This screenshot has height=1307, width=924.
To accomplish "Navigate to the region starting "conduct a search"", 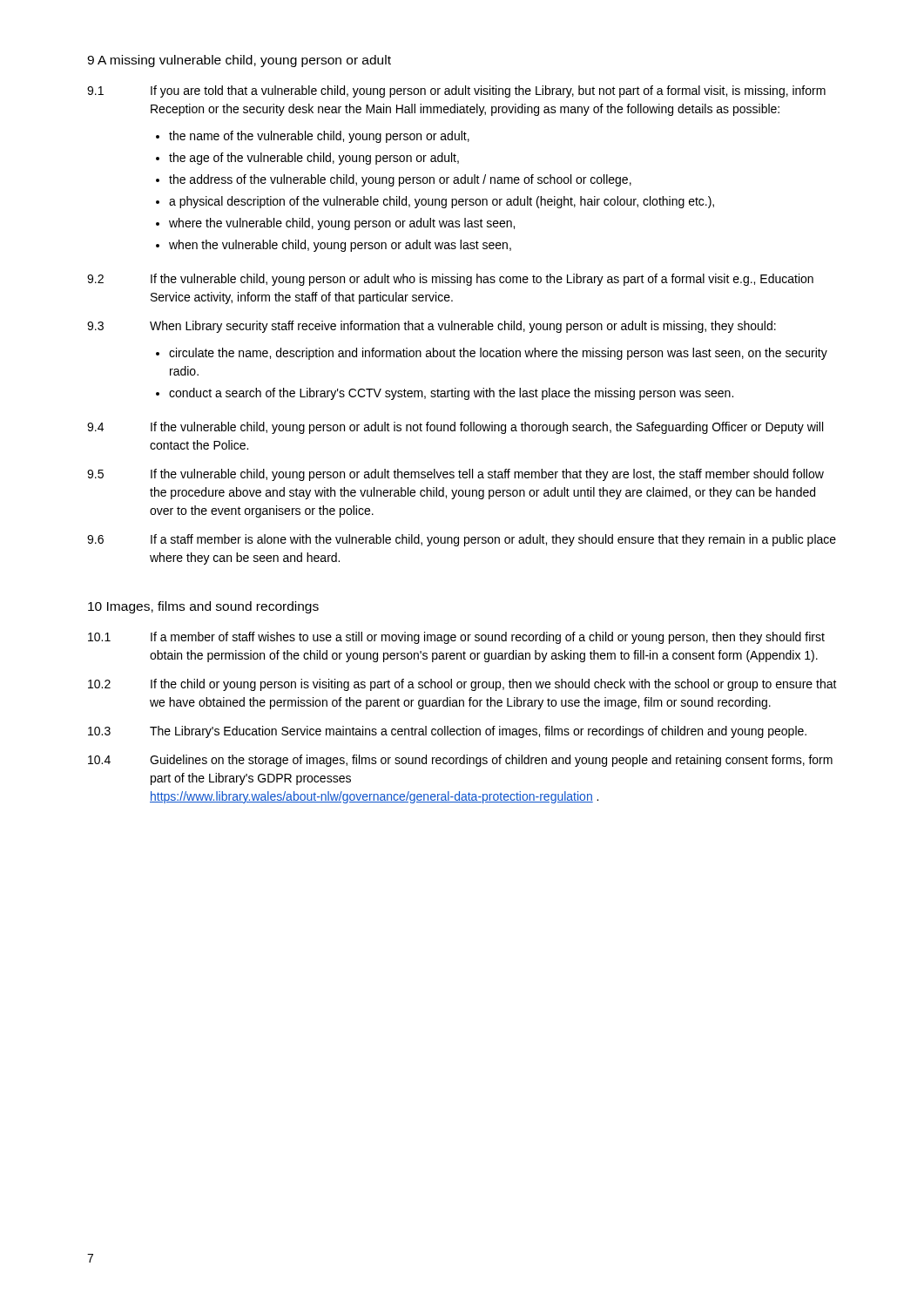I will tap(452, 393).
